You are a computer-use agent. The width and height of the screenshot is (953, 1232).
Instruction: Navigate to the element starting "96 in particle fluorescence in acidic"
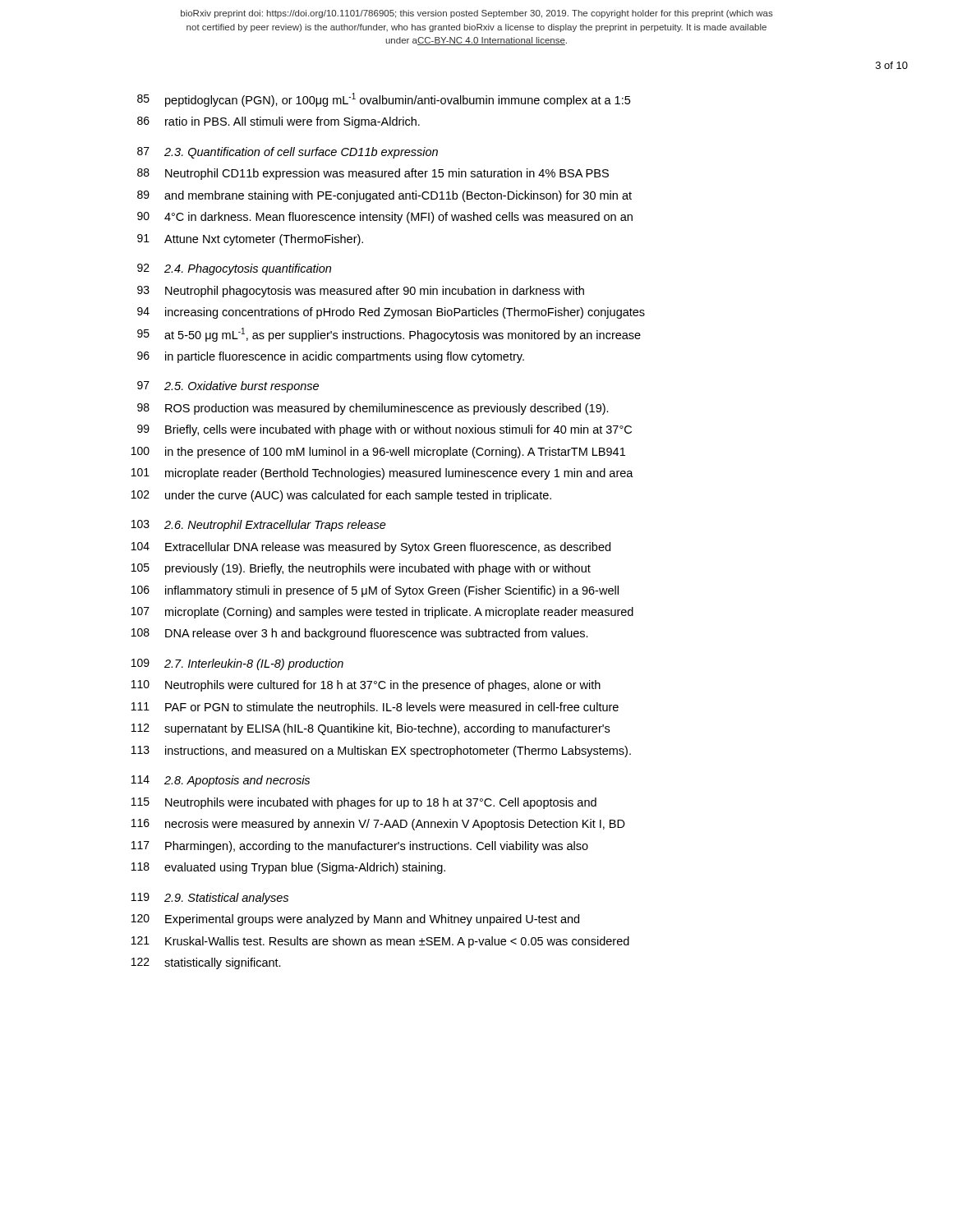tap(497, 357)
